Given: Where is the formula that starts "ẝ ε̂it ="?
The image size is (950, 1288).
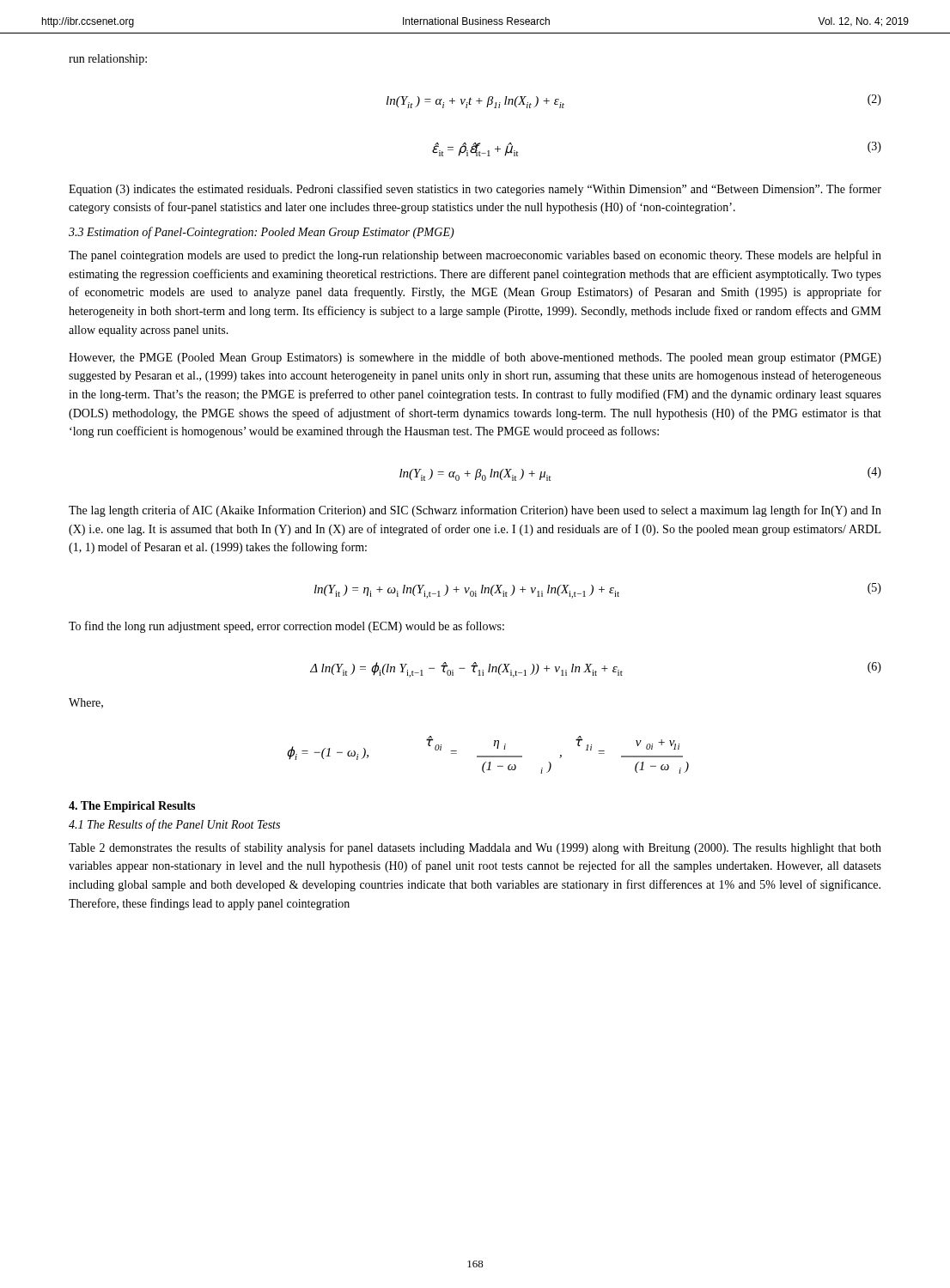Looking at the screenshot, I should [477, 148].
